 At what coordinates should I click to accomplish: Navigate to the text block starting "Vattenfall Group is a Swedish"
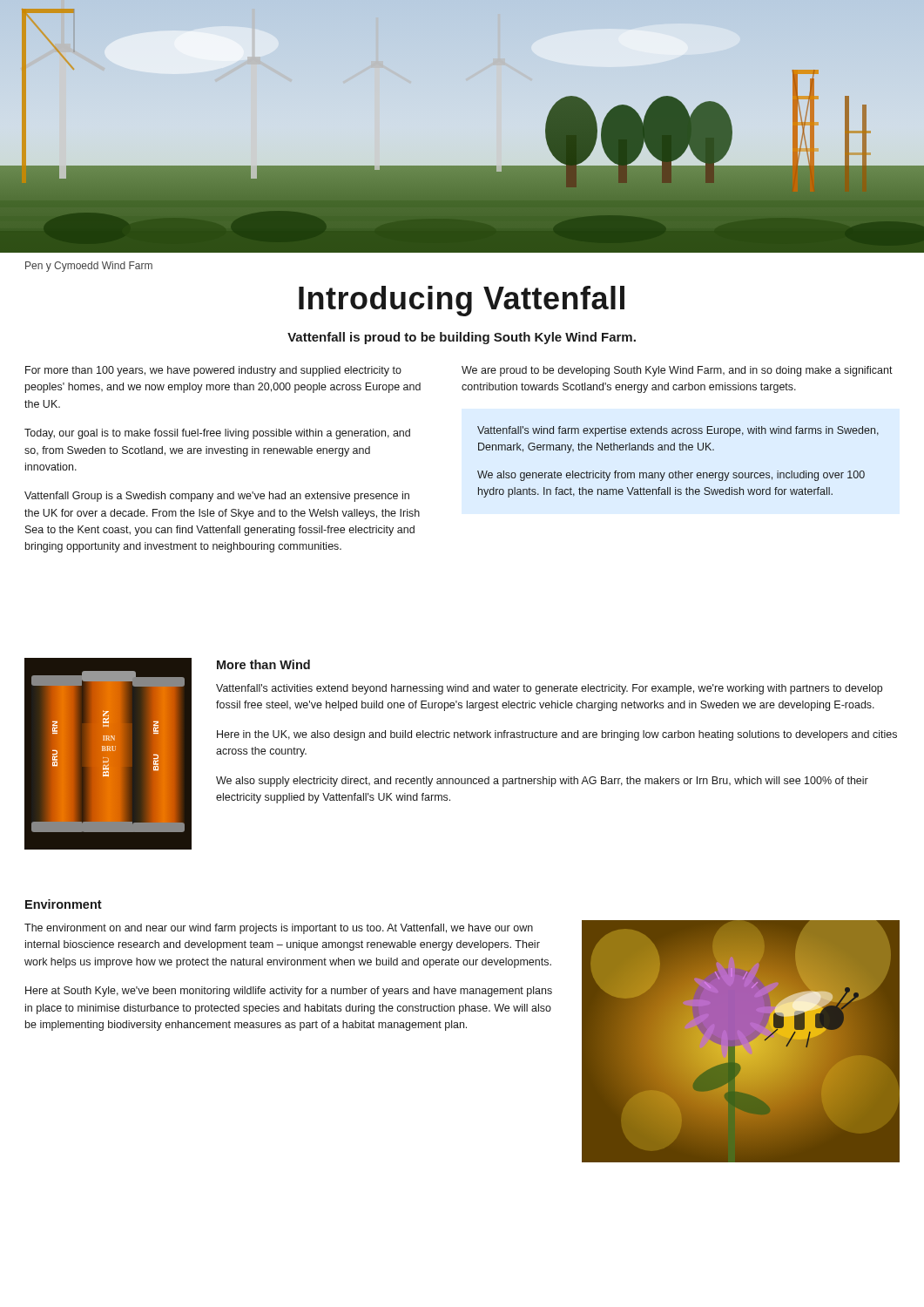click(222, 521)
